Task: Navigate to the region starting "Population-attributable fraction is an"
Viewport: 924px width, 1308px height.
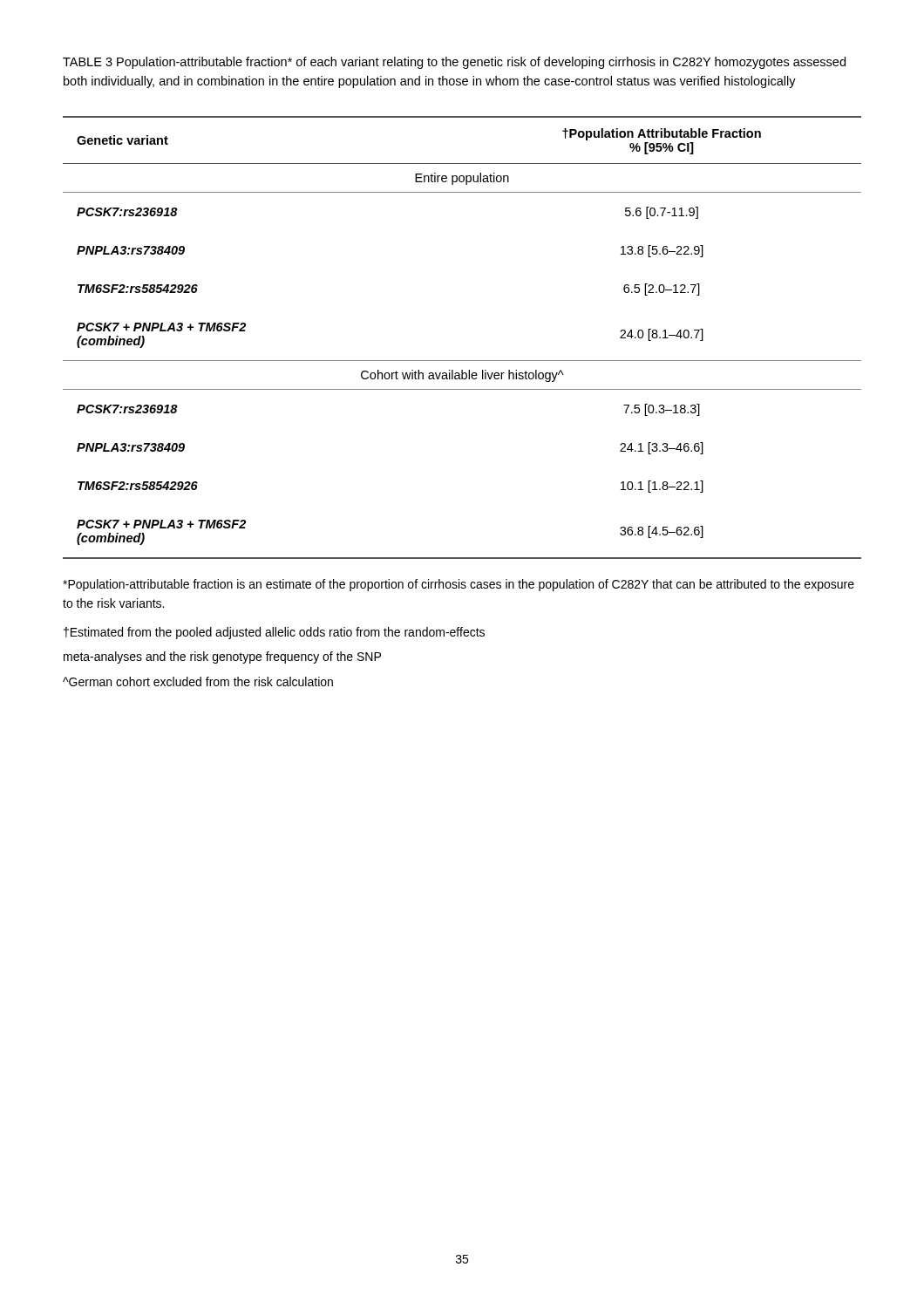Action: [x=462, y=594]
